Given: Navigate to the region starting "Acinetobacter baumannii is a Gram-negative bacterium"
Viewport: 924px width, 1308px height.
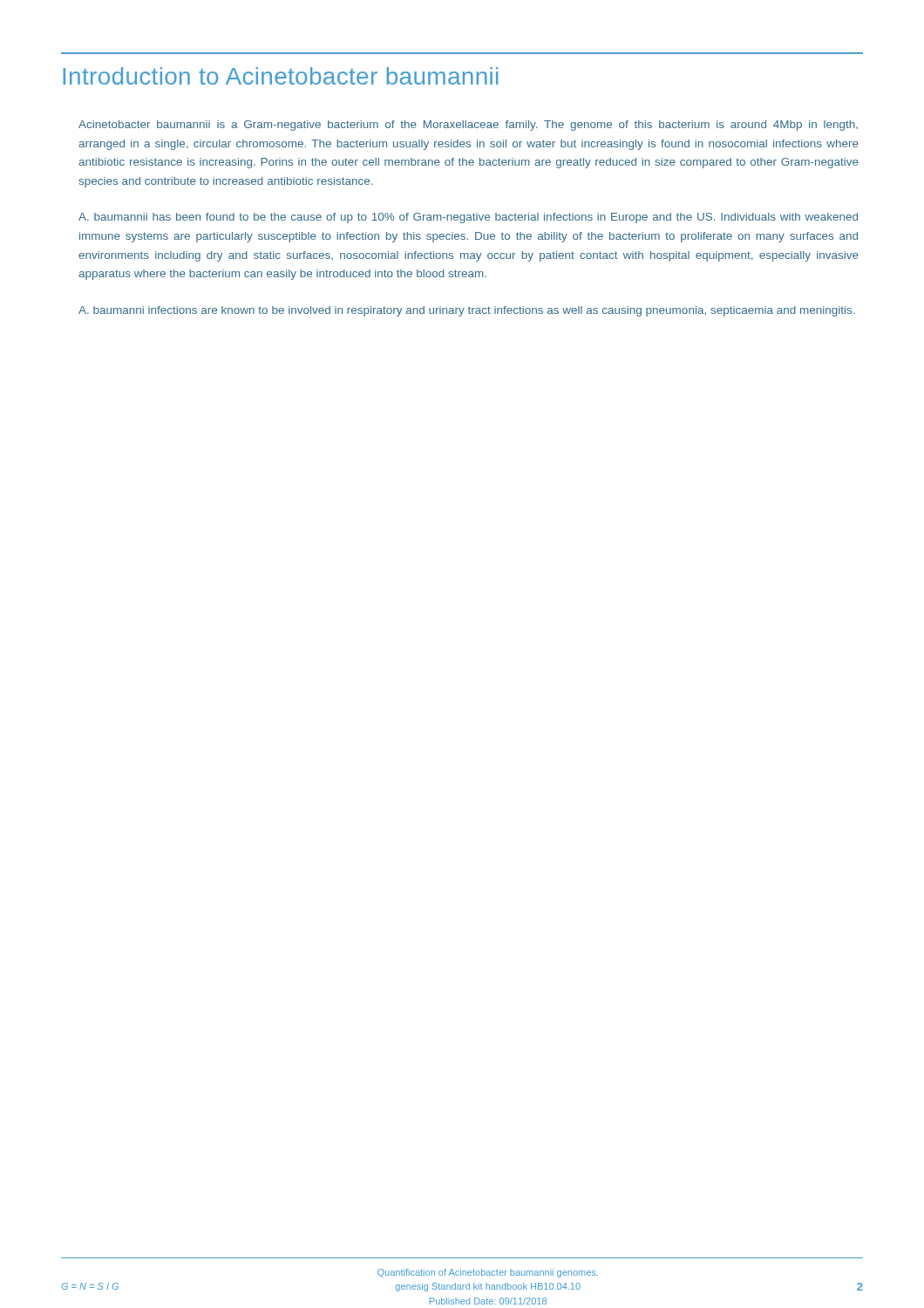Looking at the screenshot, I should 469,153.
